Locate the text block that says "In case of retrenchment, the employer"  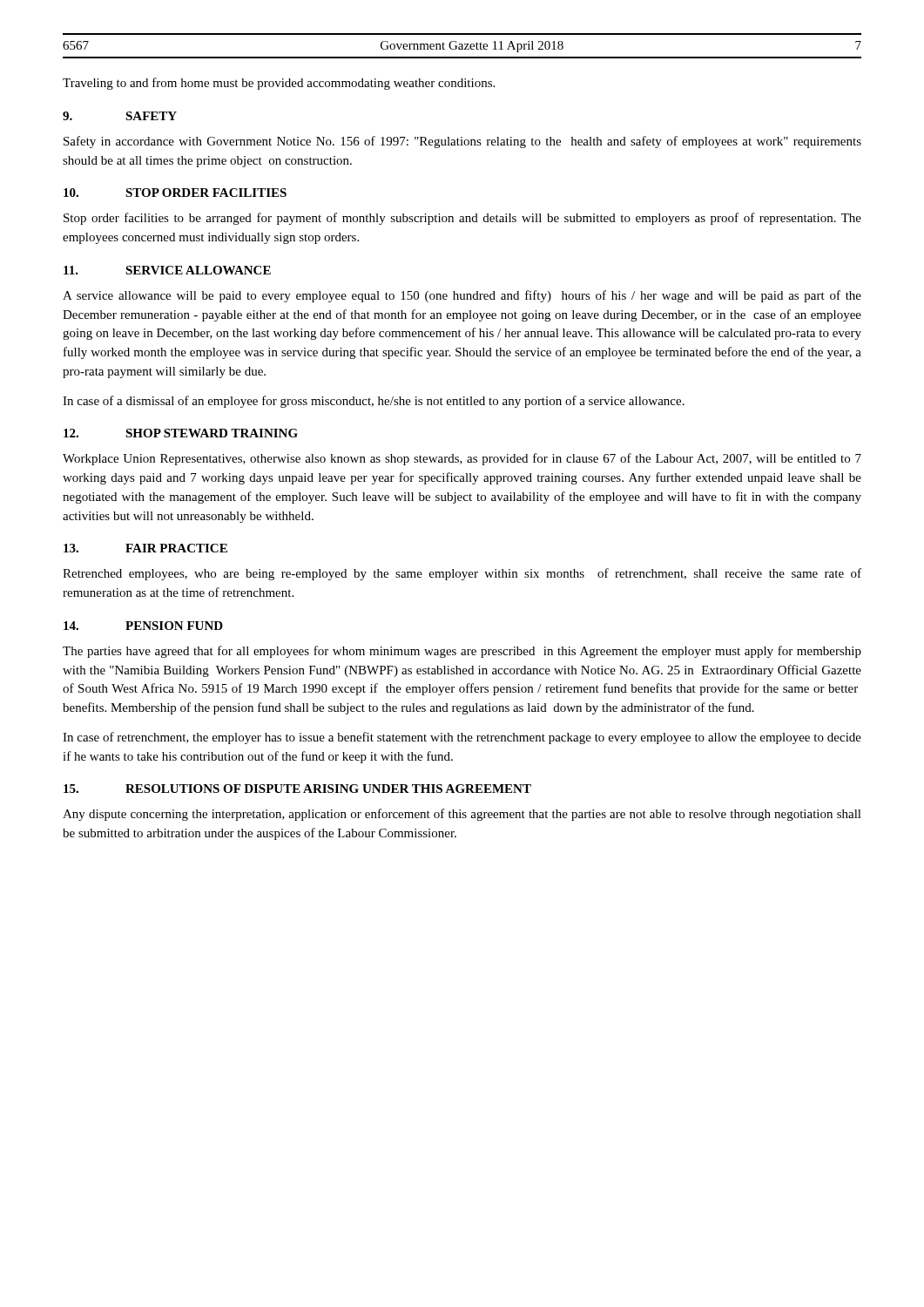pos(462,746)
